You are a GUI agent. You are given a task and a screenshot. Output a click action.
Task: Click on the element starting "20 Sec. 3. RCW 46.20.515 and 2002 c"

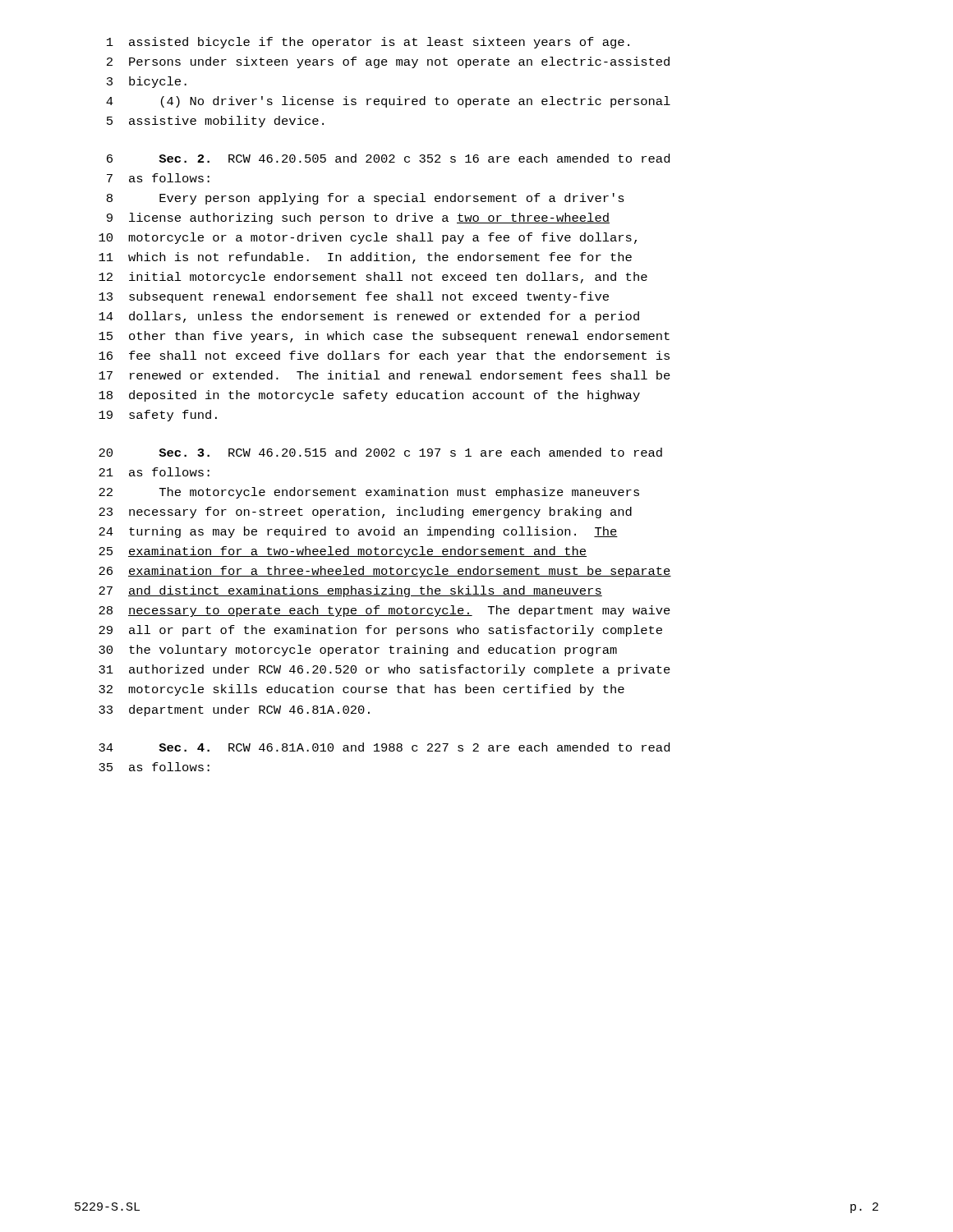(476, 463)
